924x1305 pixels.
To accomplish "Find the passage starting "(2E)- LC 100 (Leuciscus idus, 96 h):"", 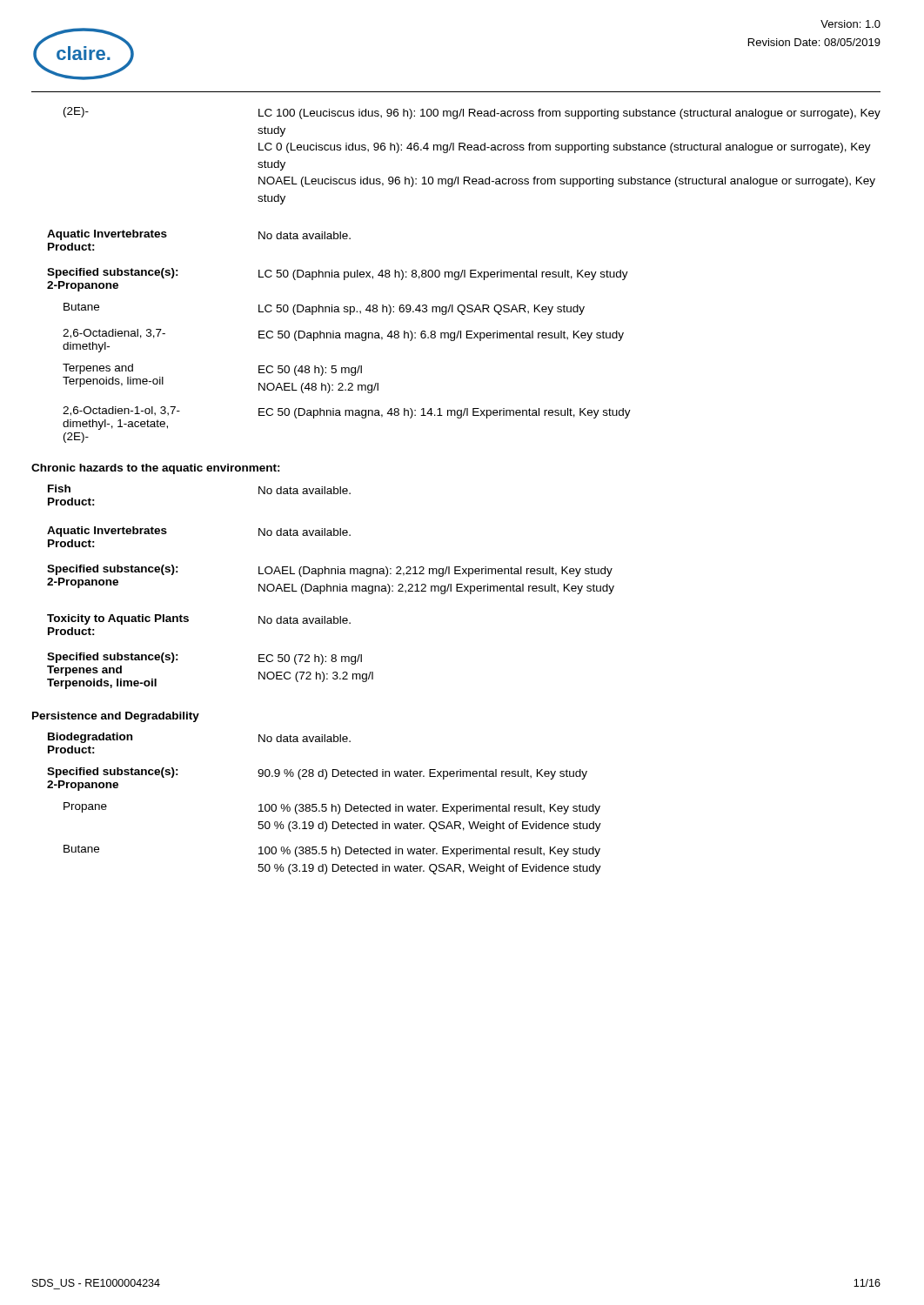I will [456, 155].
